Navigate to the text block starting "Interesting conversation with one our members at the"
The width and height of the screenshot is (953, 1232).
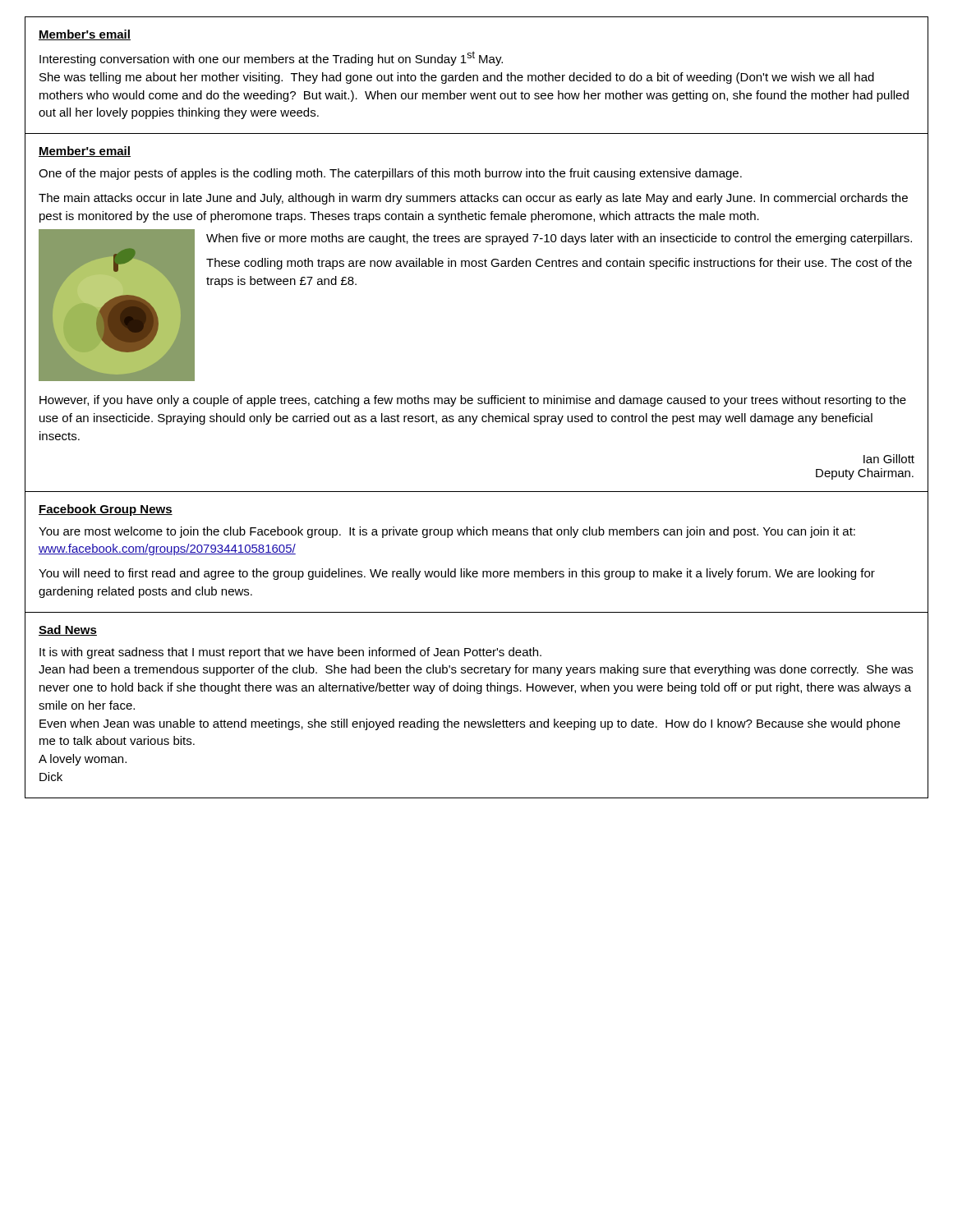[474, 84]
